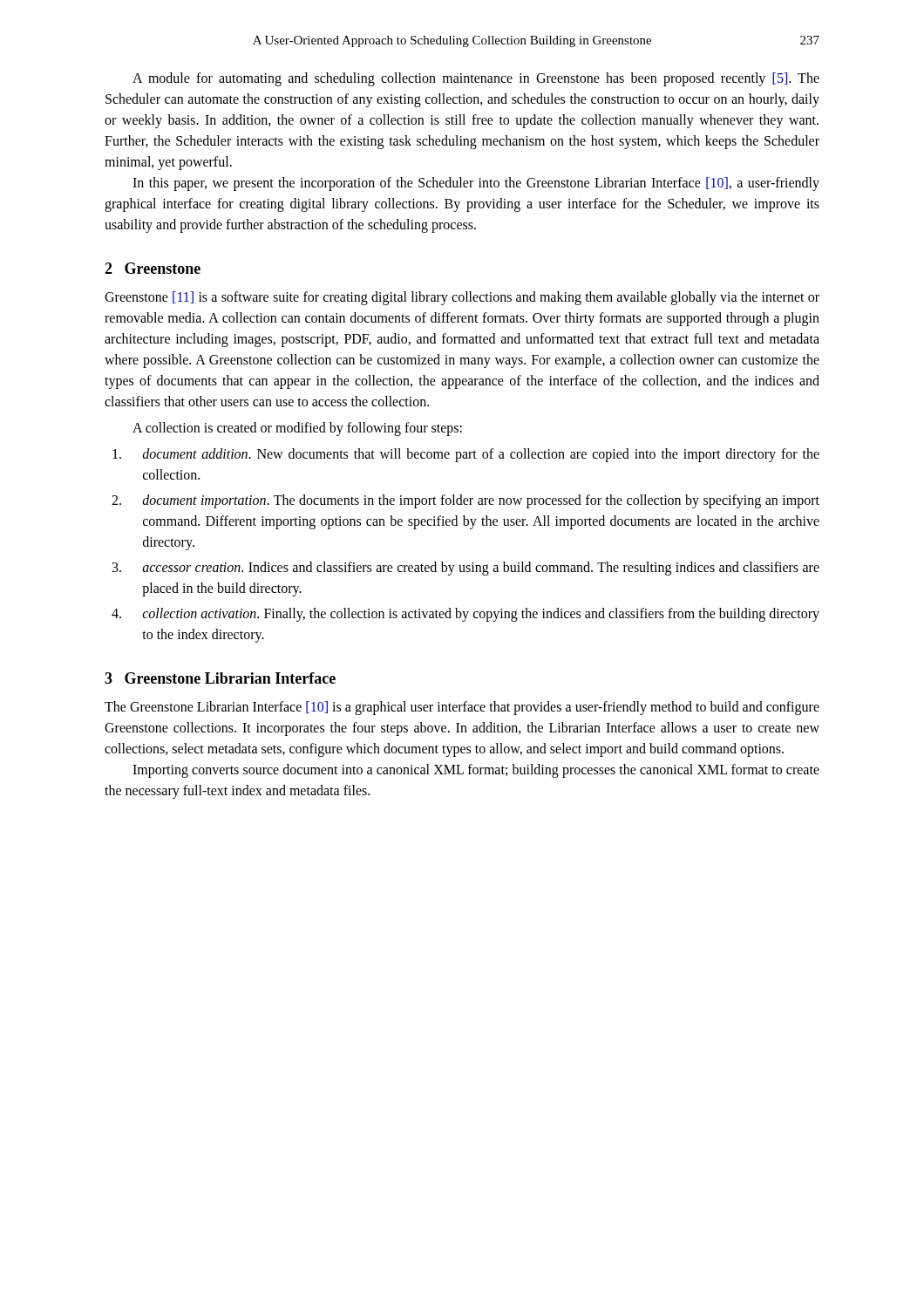Click on the region starting "Importing converts source document into"
924x1308 pixels.
(x=462, y=780)
